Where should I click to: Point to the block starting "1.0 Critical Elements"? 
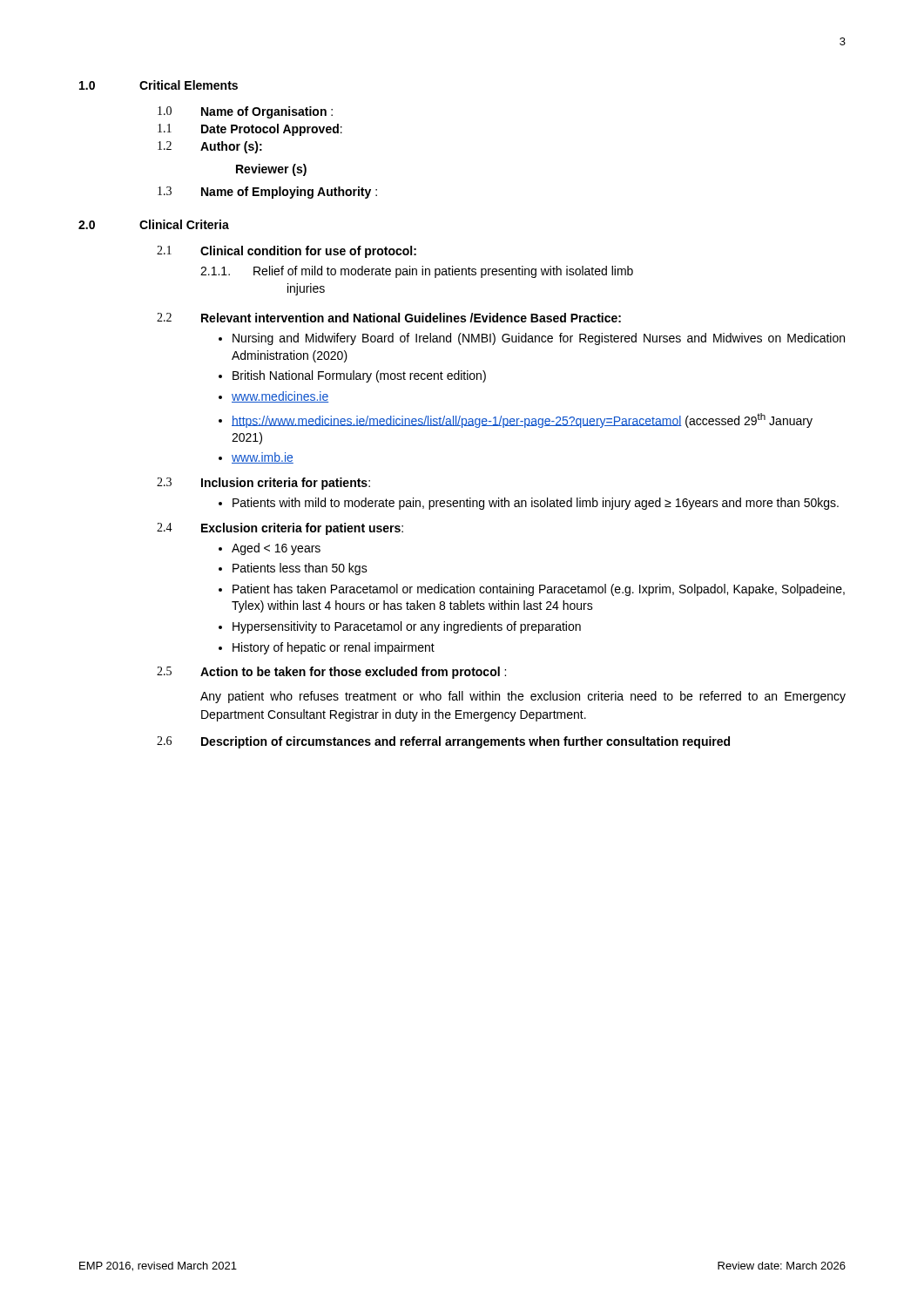pos(158,85)
